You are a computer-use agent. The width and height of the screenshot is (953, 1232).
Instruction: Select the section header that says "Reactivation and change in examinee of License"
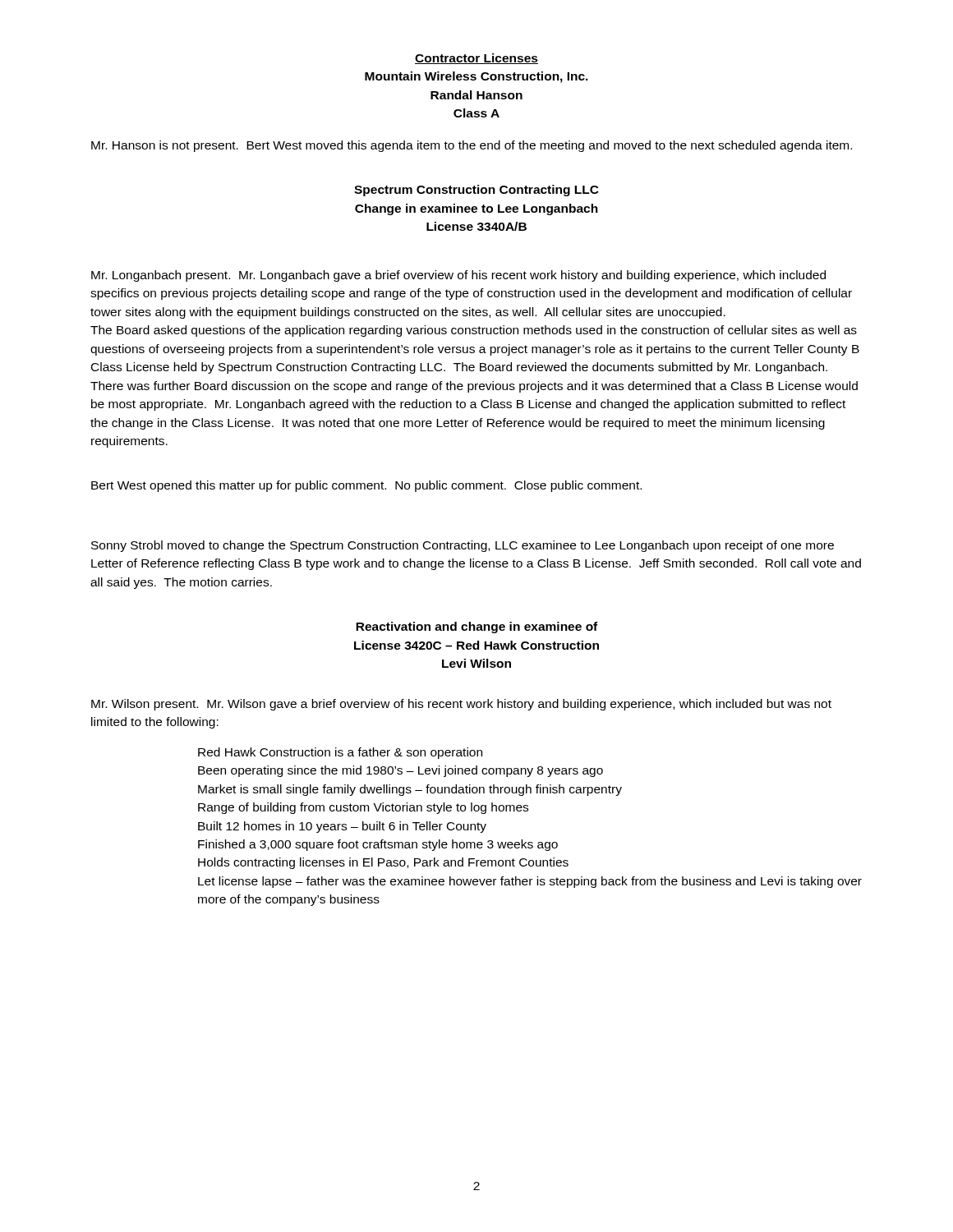pos(476,645)
